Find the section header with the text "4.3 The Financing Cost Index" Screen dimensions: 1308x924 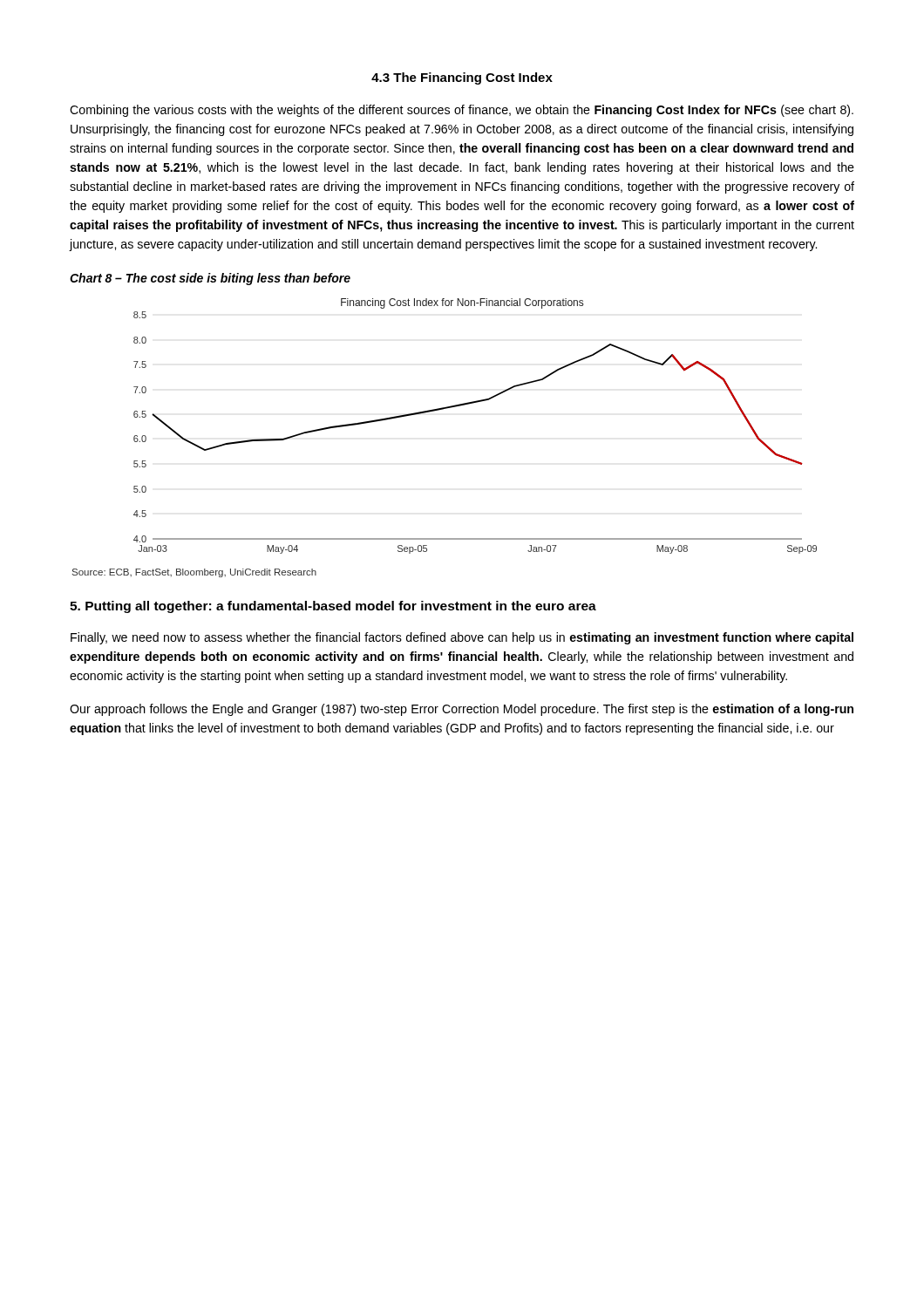(462, 77)
